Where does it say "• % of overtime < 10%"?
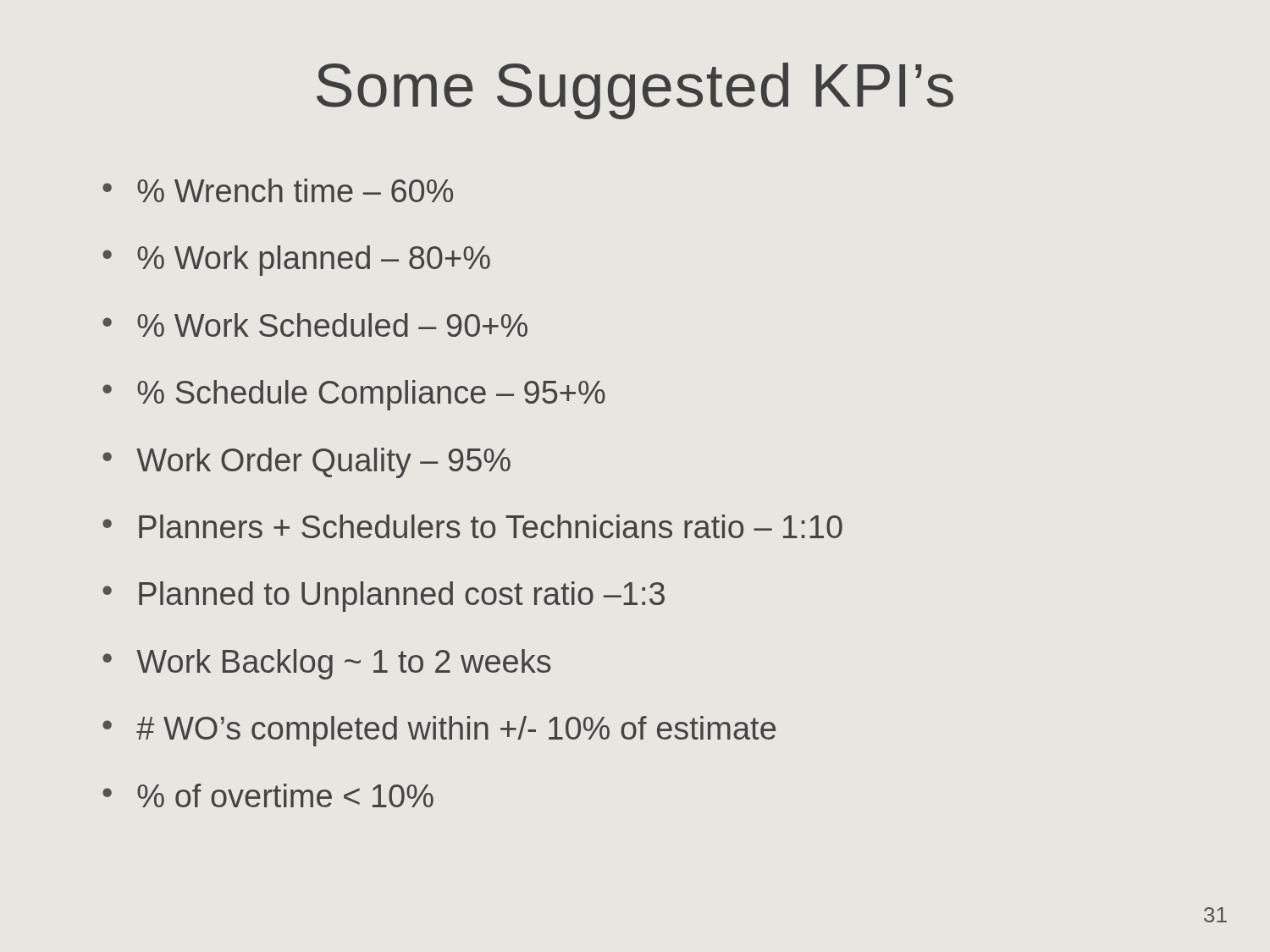This screenshot has width=1270, height=952. pyautogui.click(x=268, y=796)
